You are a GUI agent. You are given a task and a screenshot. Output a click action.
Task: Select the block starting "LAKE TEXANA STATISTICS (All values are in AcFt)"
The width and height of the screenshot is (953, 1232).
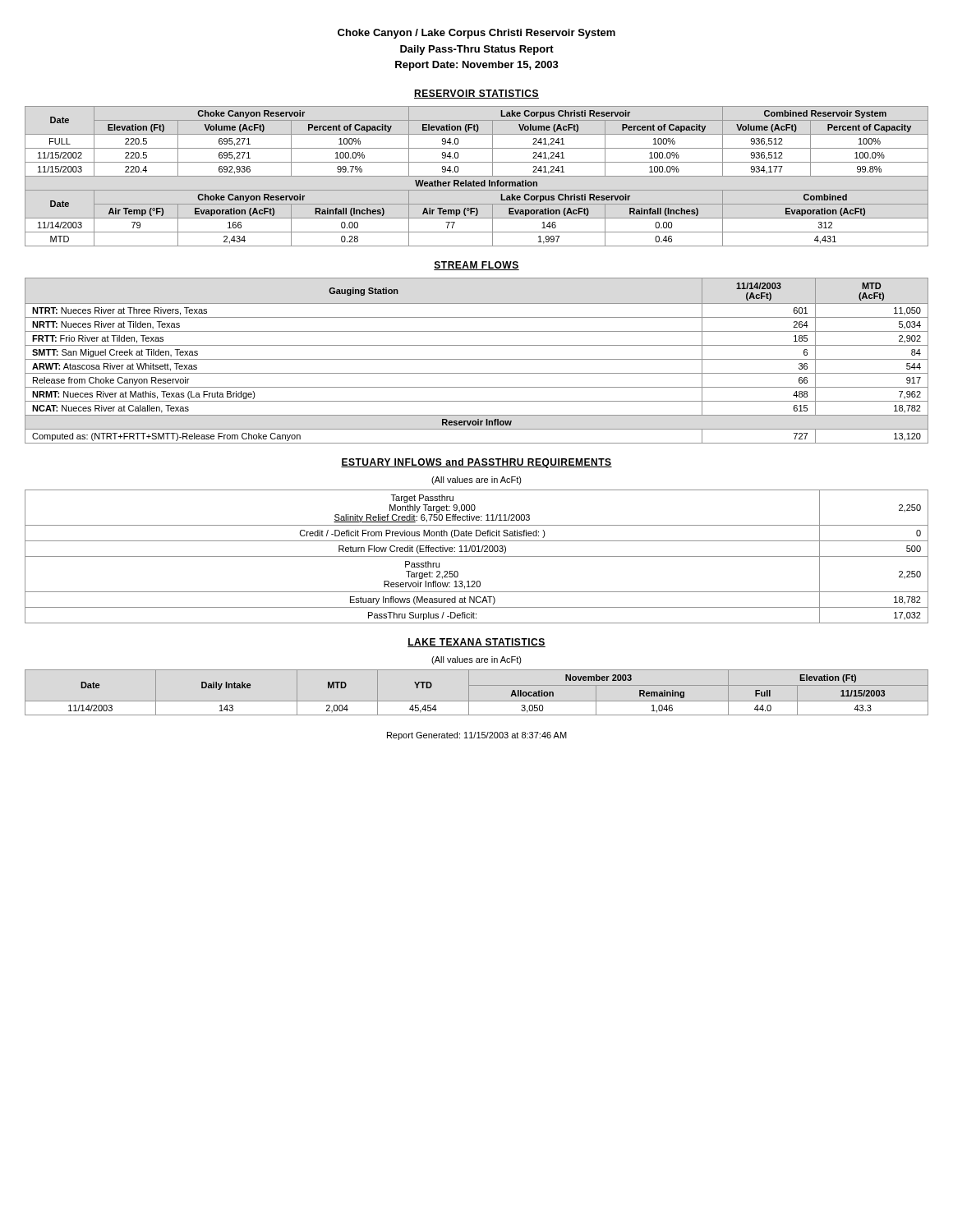[476, 650]
